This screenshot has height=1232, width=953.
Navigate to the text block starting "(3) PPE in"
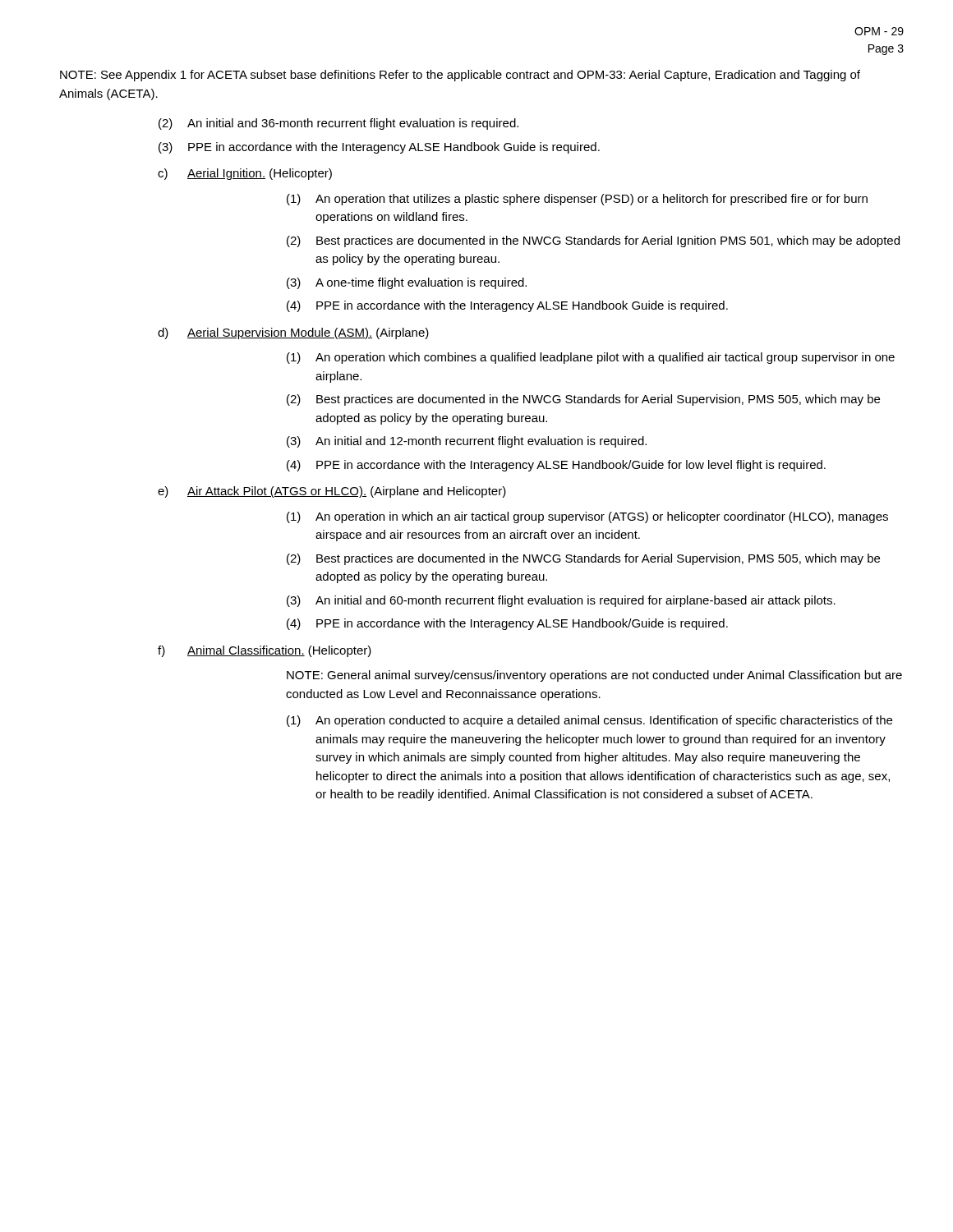point(531,147)
